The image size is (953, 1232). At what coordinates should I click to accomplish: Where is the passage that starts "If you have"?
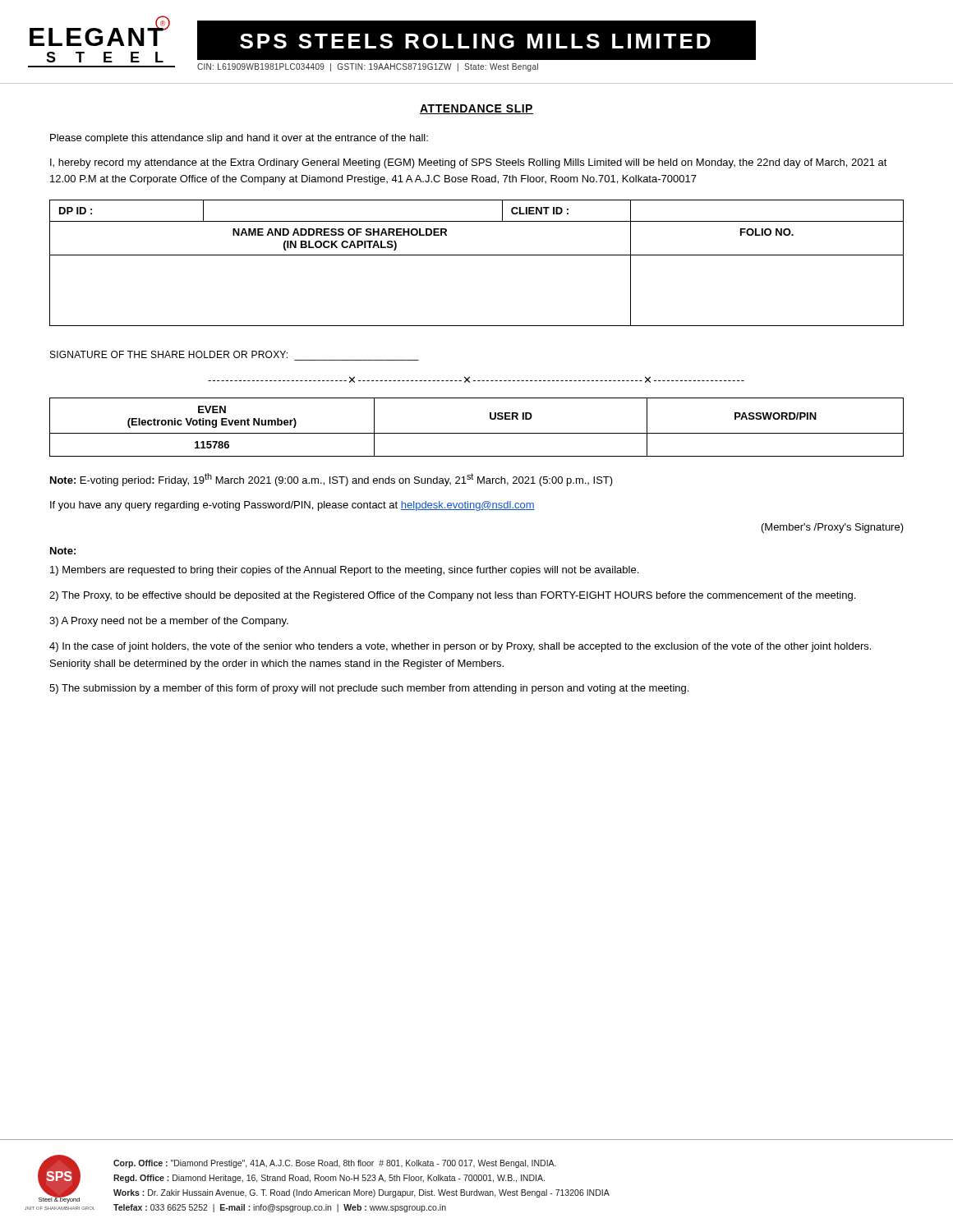(292, 505)
